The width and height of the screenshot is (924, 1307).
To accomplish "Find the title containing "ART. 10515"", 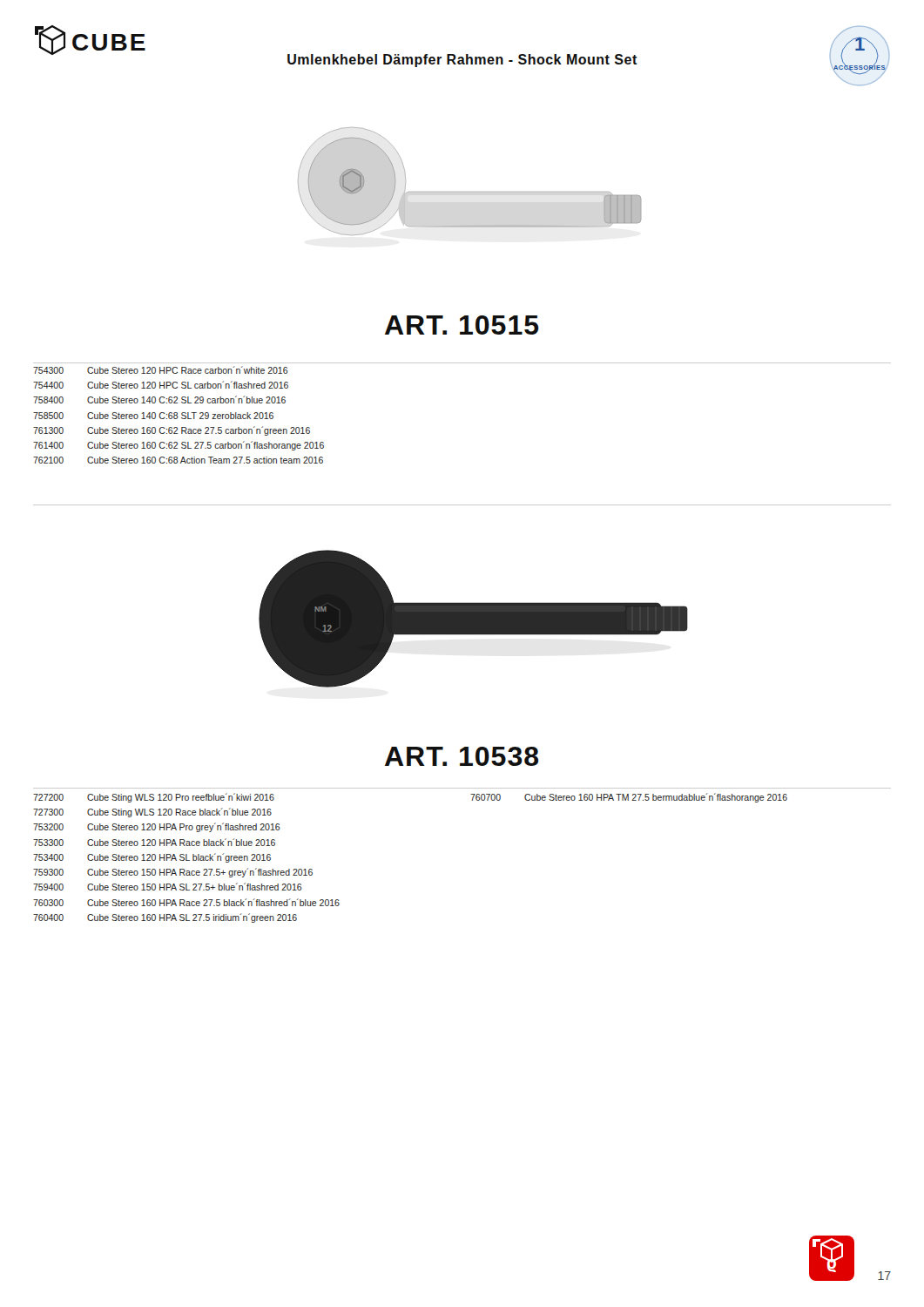I will 462,325.
